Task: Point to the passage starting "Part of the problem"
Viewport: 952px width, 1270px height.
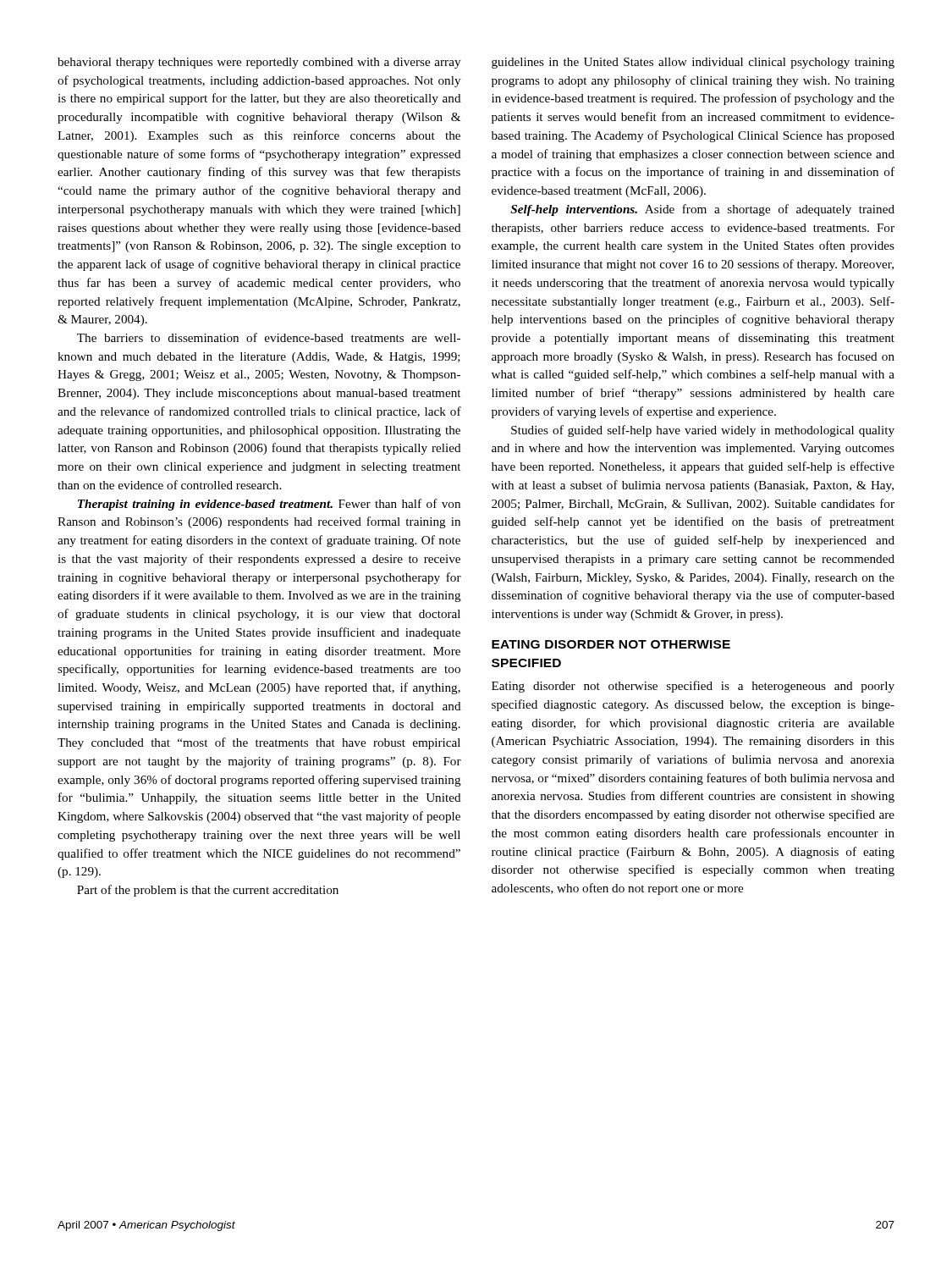Action: pyautogui.click(x=259, y=890)
